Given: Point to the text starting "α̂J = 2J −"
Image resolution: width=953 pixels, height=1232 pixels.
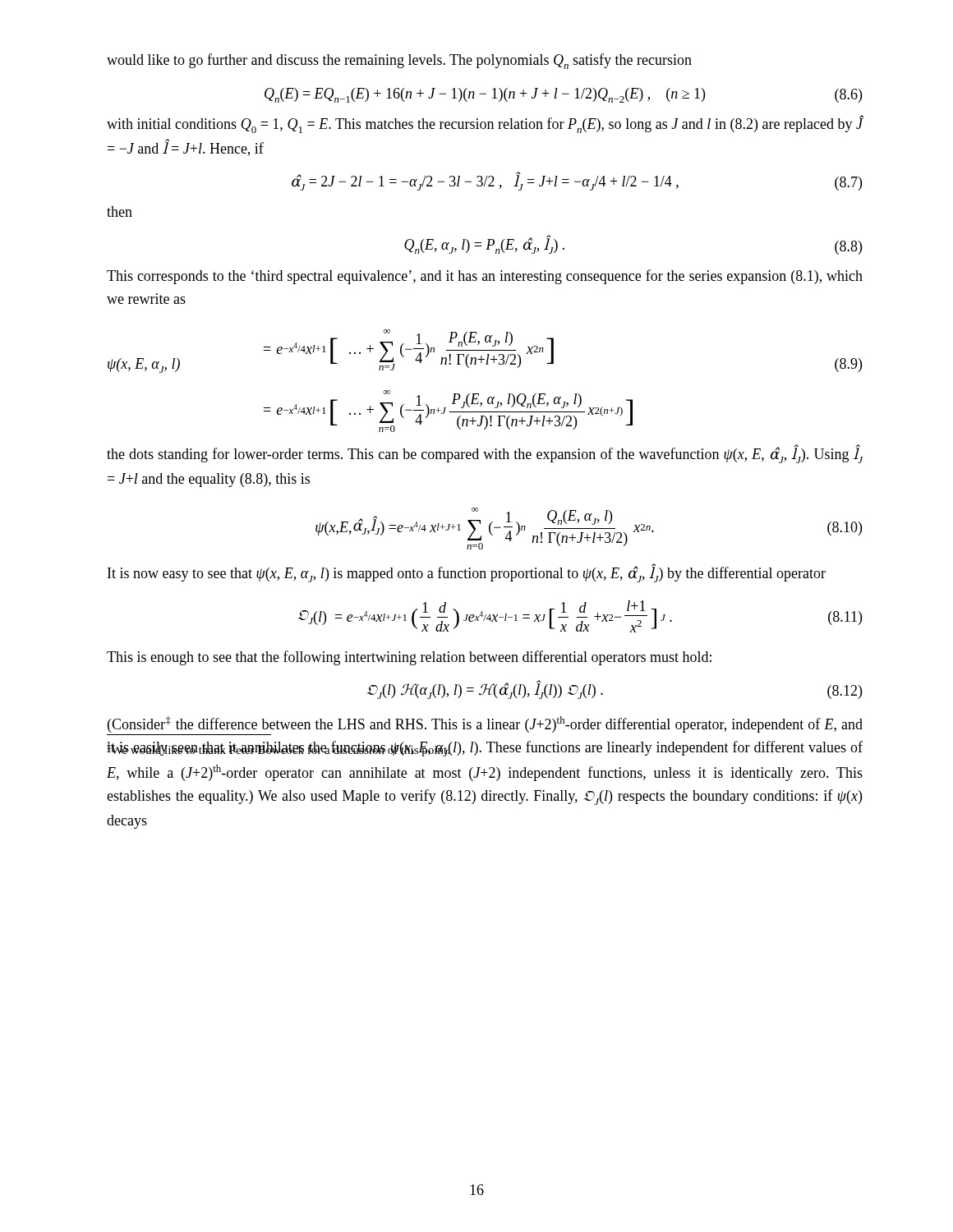Looking at the screenshot, I should click(x=485, y=183).
